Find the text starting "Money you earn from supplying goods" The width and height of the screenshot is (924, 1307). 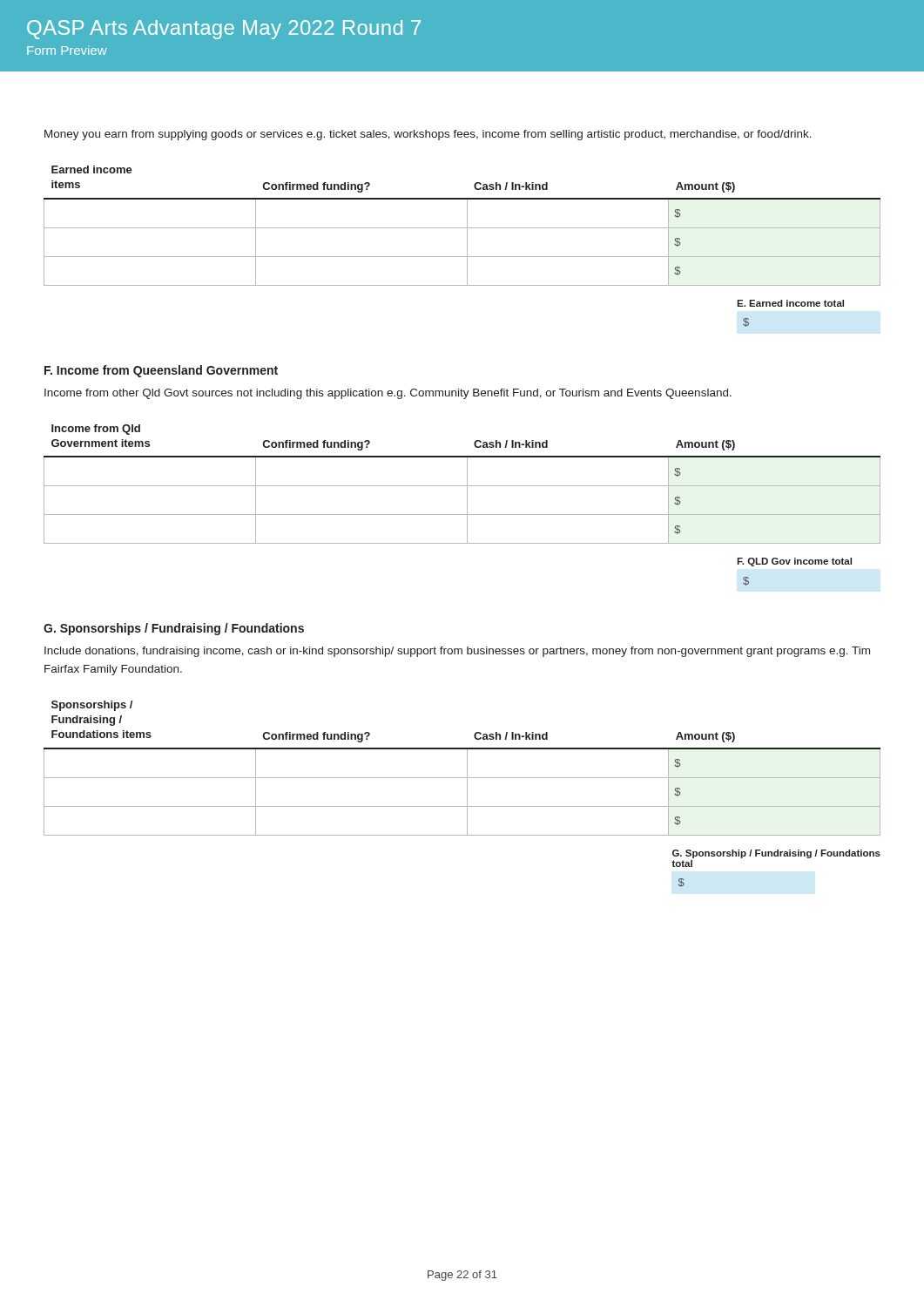[428, 134]
